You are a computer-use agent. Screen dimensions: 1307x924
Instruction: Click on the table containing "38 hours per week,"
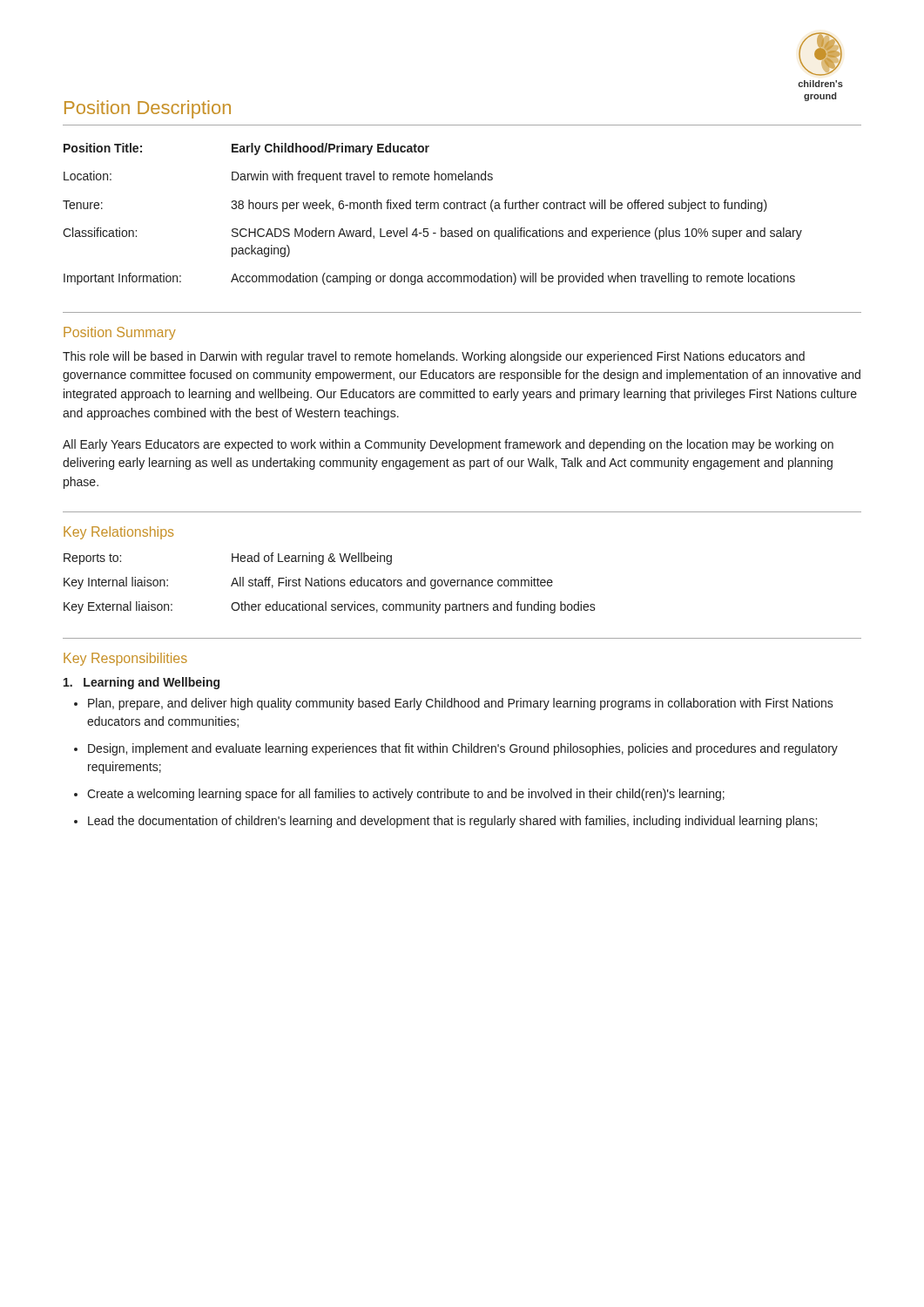tap(462, 213)
